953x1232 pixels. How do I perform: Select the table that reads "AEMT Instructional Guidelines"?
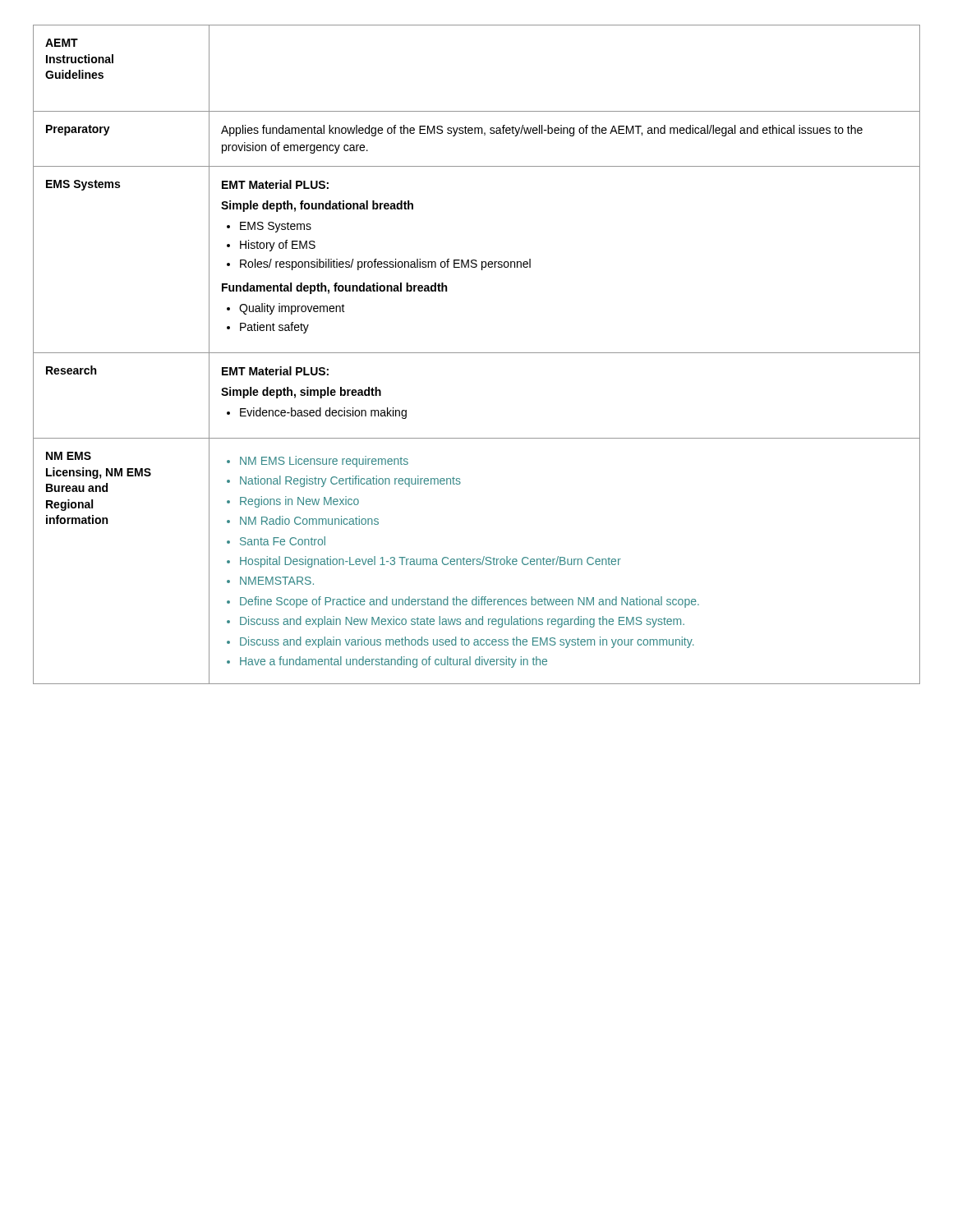(x=476, y=355)
